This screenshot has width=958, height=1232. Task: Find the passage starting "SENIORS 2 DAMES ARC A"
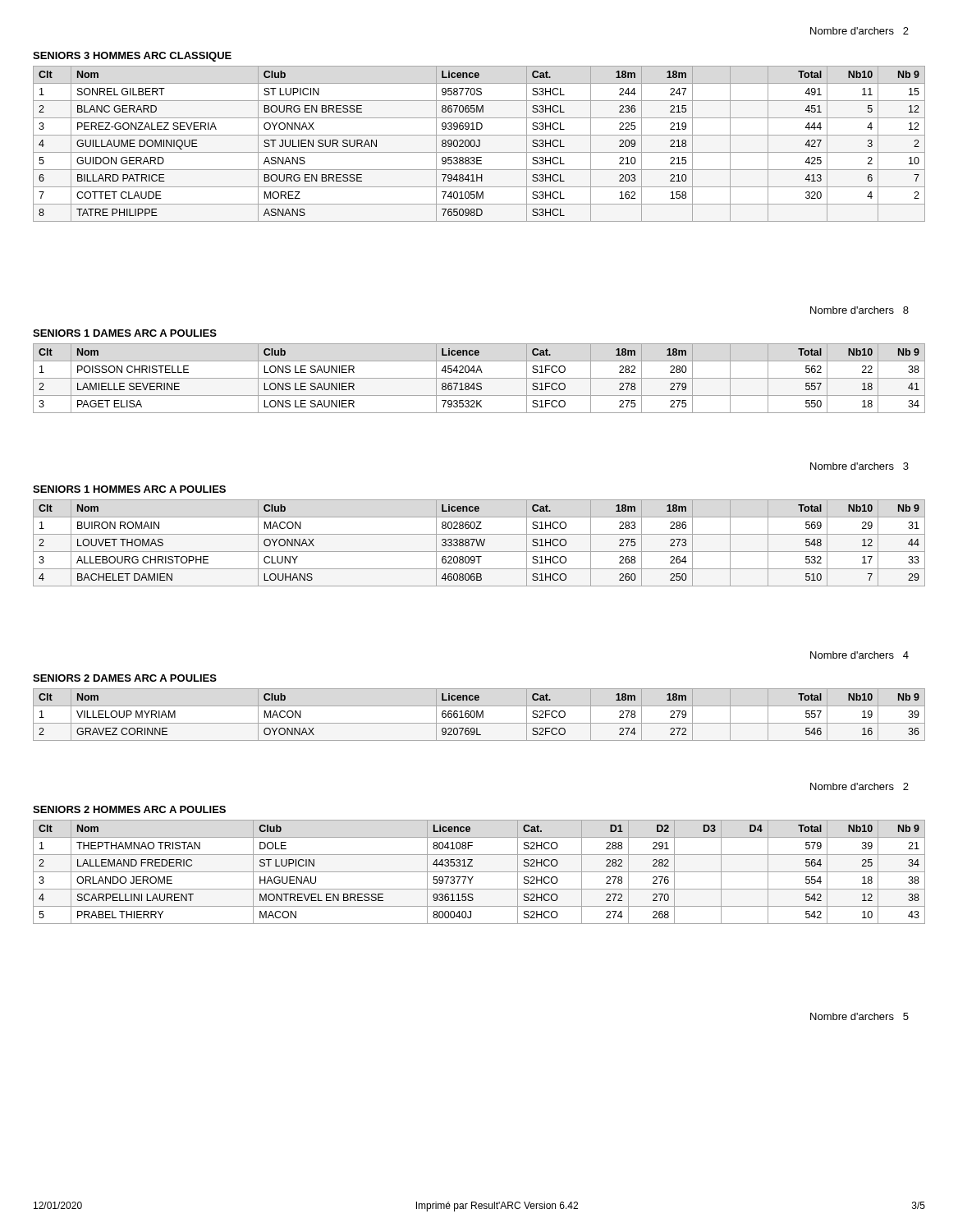point(125,678)
